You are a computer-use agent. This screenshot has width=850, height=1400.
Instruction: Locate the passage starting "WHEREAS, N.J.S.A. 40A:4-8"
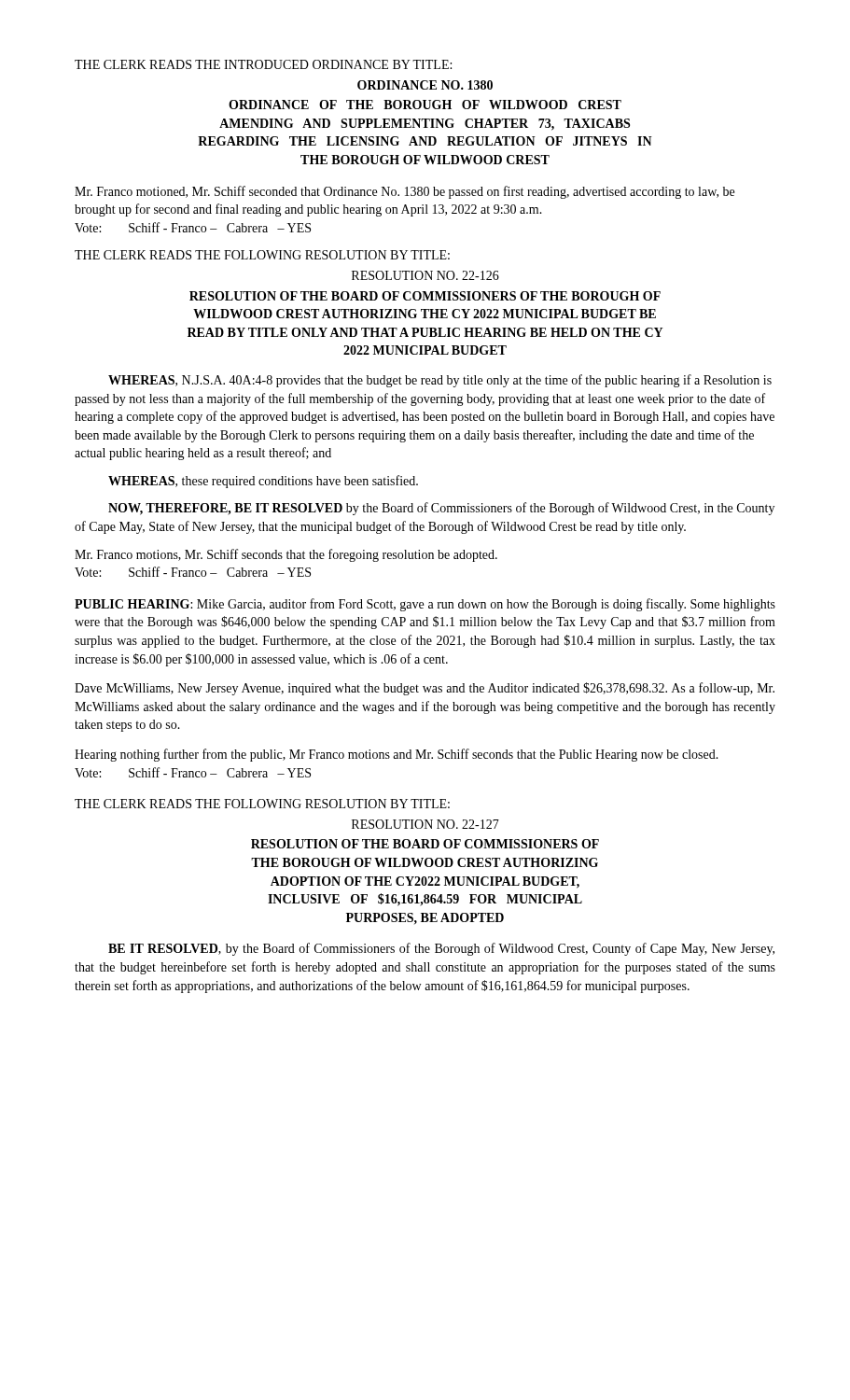(425, 417)
